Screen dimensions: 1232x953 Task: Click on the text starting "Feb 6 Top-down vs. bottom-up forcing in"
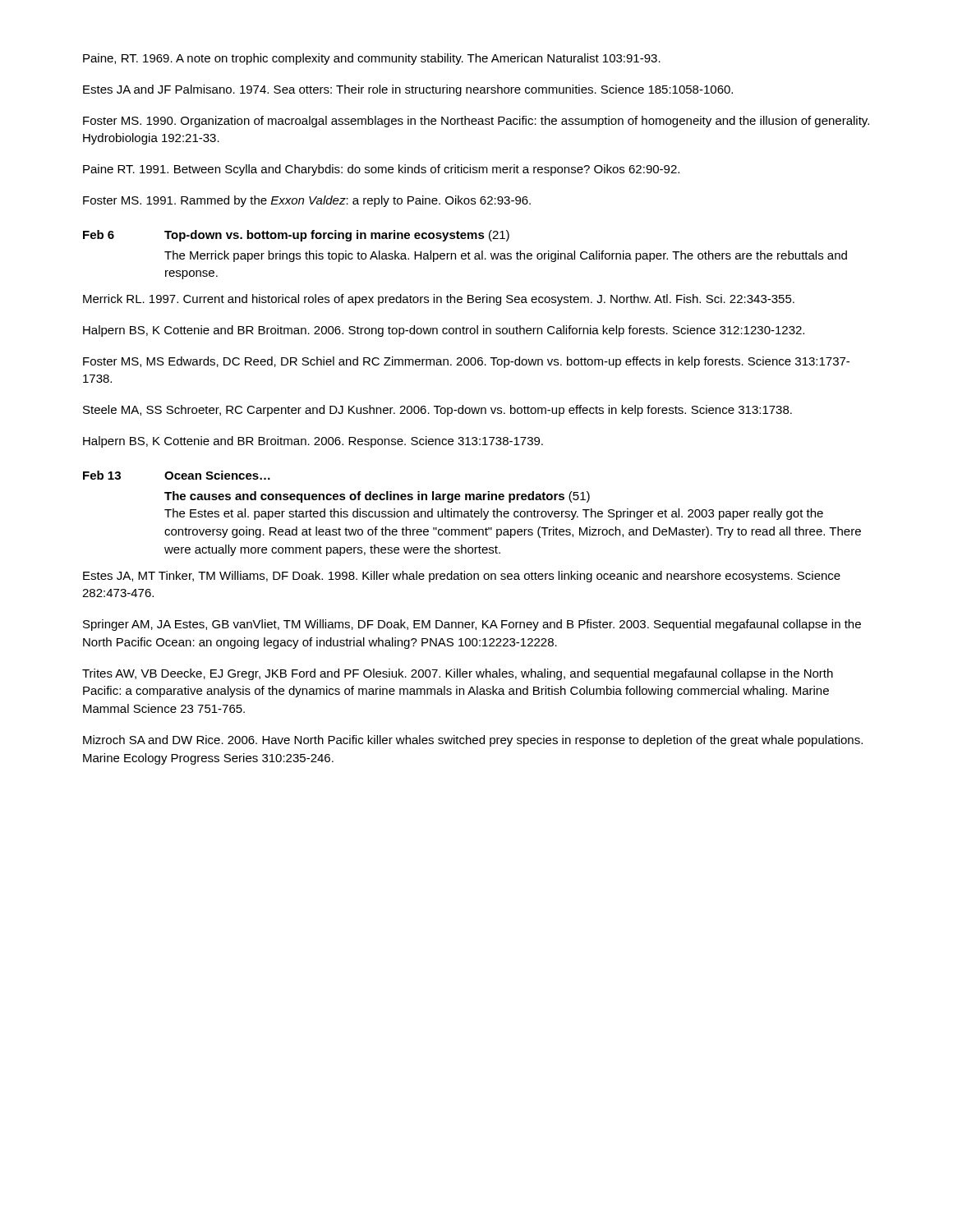(x=296, y=234)
